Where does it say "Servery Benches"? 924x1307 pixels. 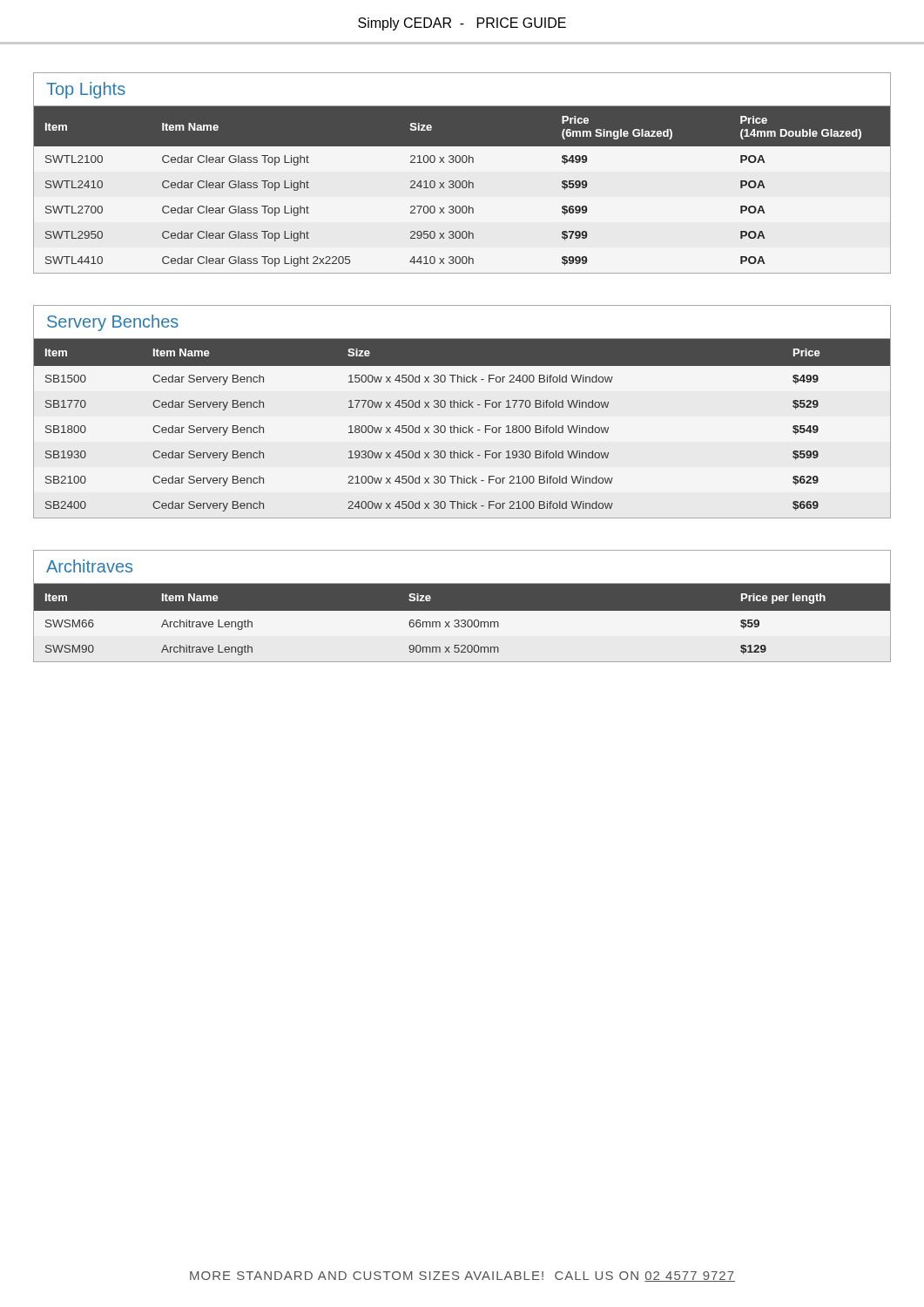113,323
